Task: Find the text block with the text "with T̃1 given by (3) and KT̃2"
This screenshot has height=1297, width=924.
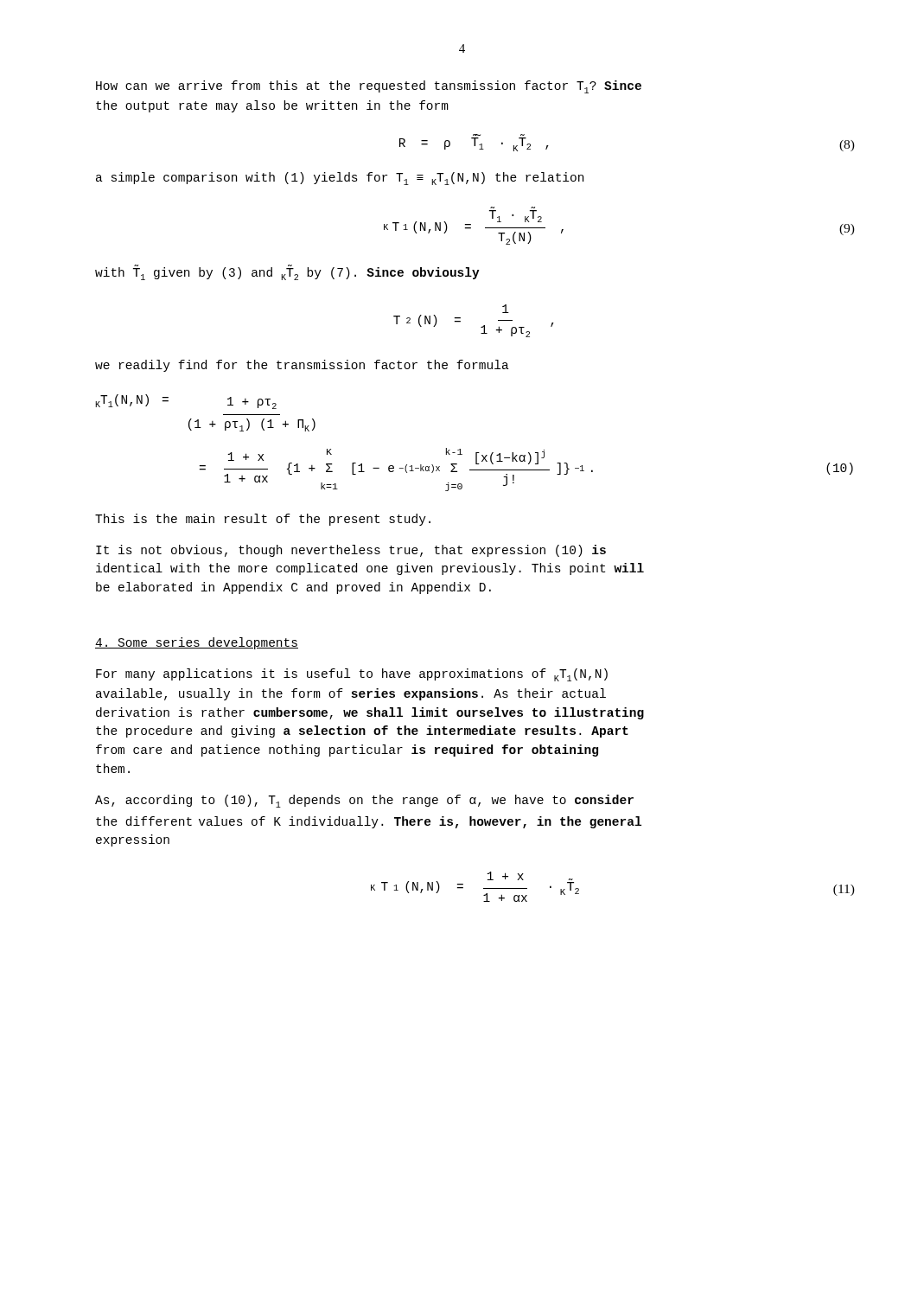Action: click(x=287, y=275)
